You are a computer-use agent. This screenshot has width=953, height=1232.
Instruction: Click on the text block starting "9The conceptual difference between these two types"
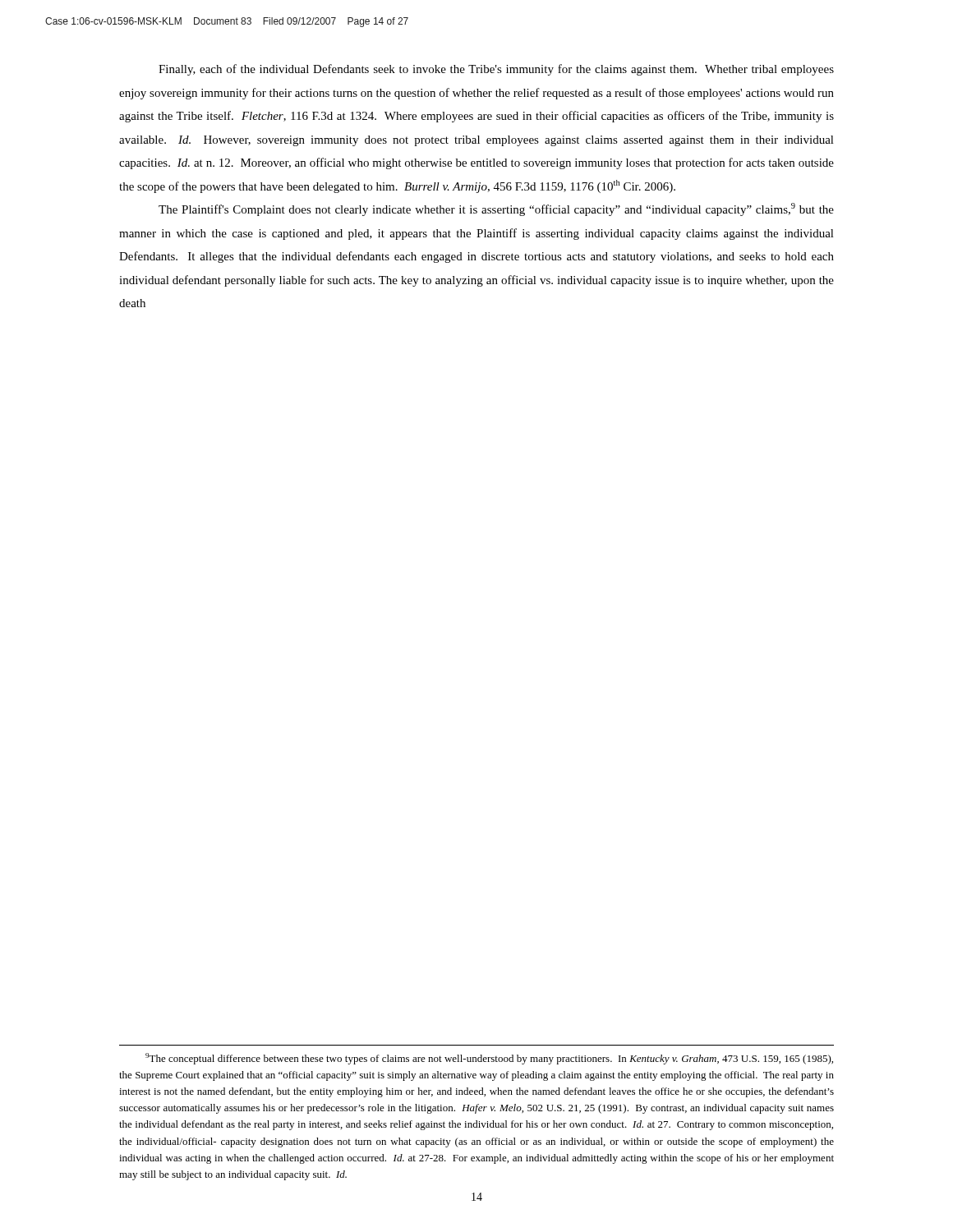476,1117
